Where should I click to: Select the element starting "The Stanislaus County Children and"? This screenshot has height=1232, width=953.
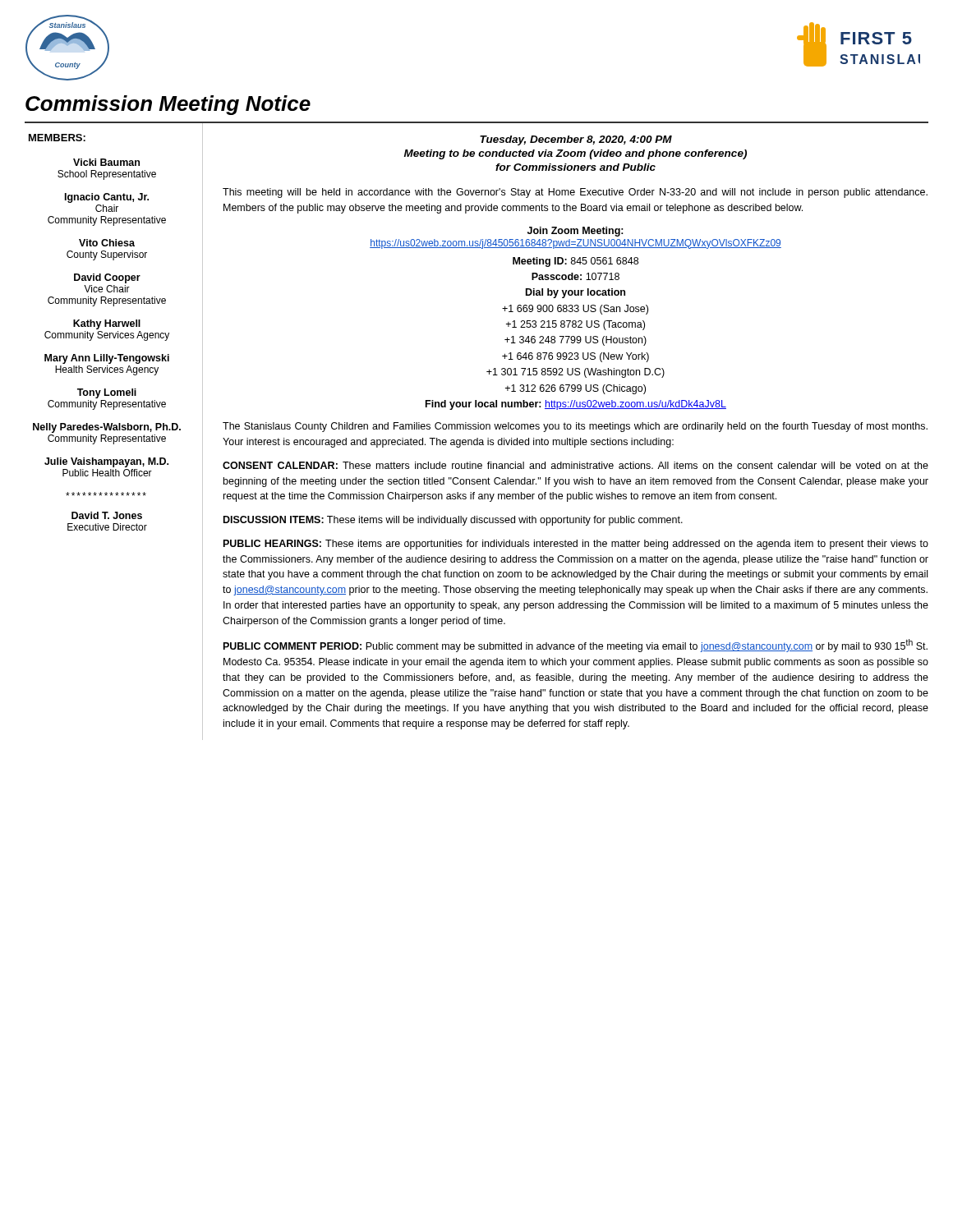coord(575,434)
